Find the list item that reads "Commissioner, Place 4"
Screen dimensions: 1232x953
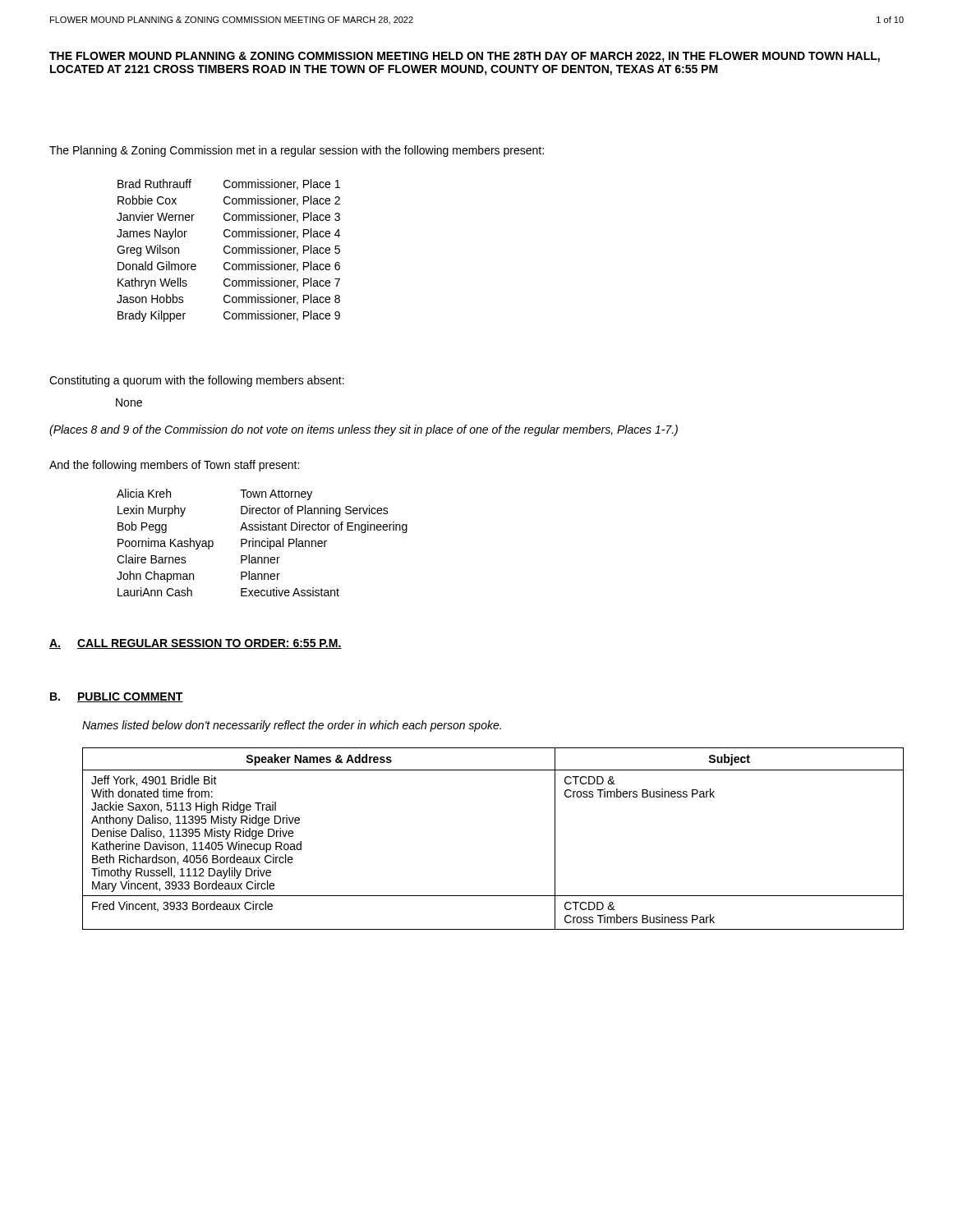pos(282,233)
